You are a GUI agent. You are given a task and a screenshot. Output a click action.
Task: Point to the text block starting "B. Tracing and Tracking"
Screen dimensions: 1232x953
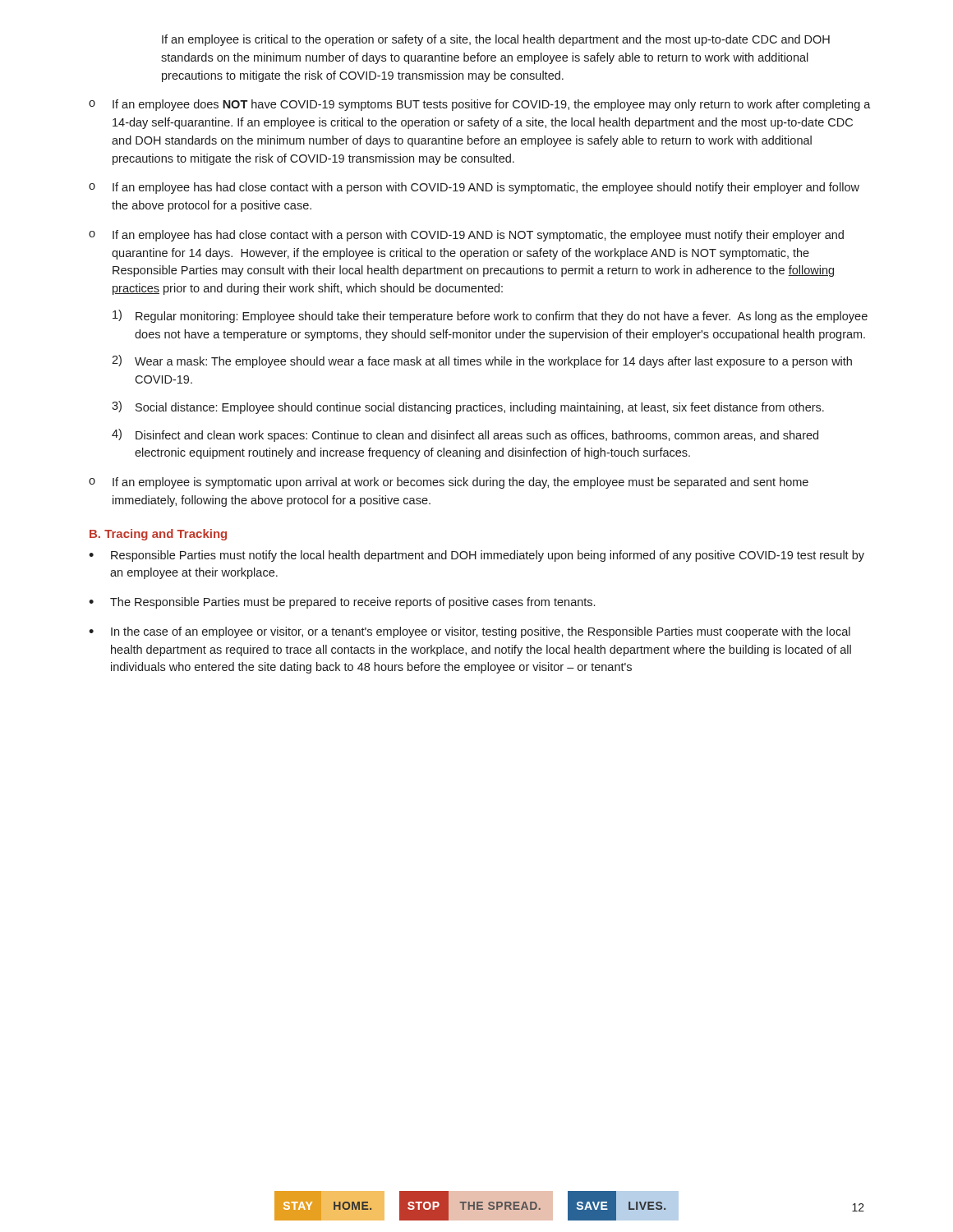pos(158,533)
